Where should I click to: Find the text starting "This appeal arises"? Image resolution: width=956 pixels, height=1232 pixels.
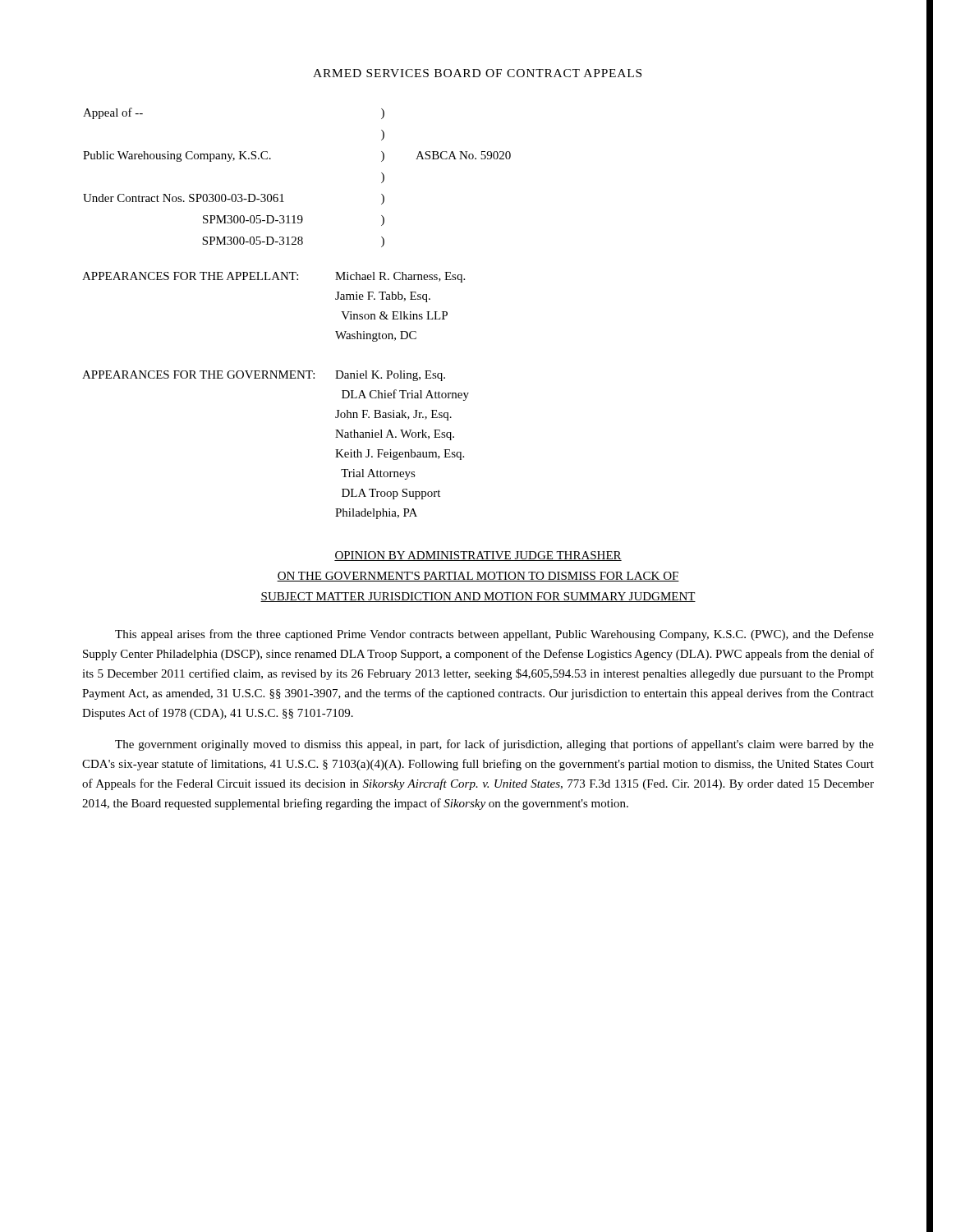point(478,674)
